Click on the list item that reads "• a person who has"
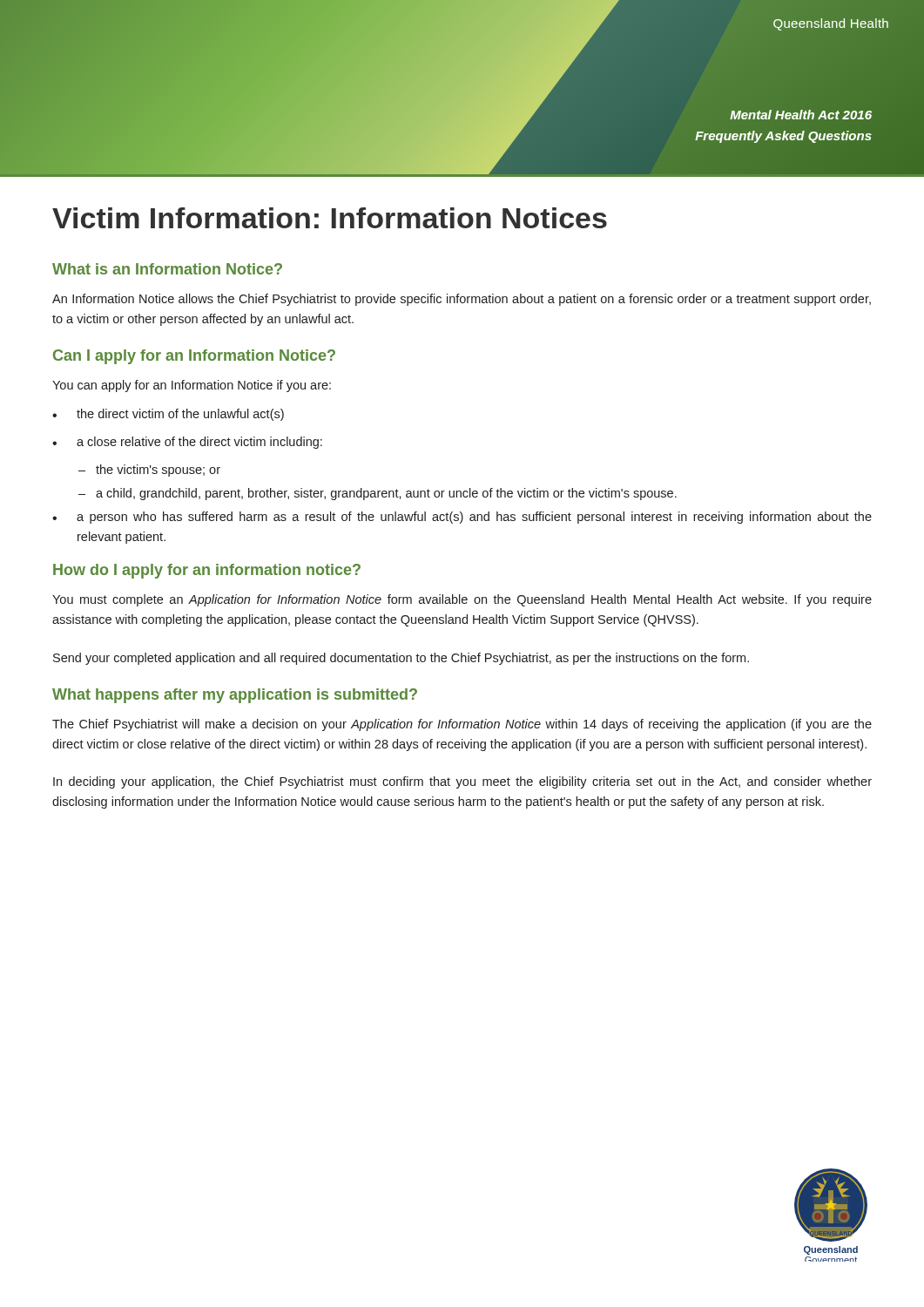924x1307 pixels. pos(462,527)
